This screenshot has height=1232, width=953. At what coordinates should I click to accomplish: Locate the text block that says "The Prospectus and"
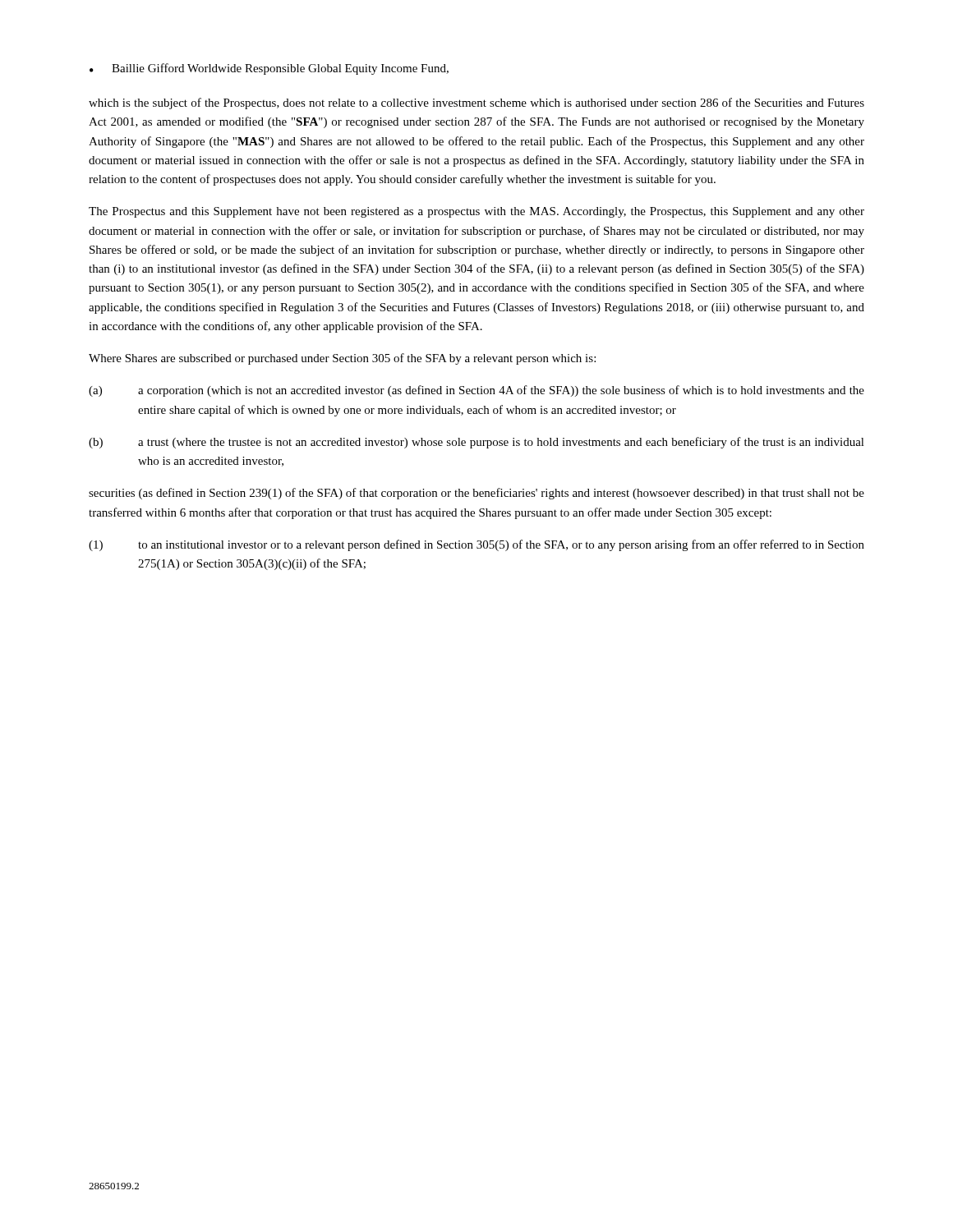[476, 269]
